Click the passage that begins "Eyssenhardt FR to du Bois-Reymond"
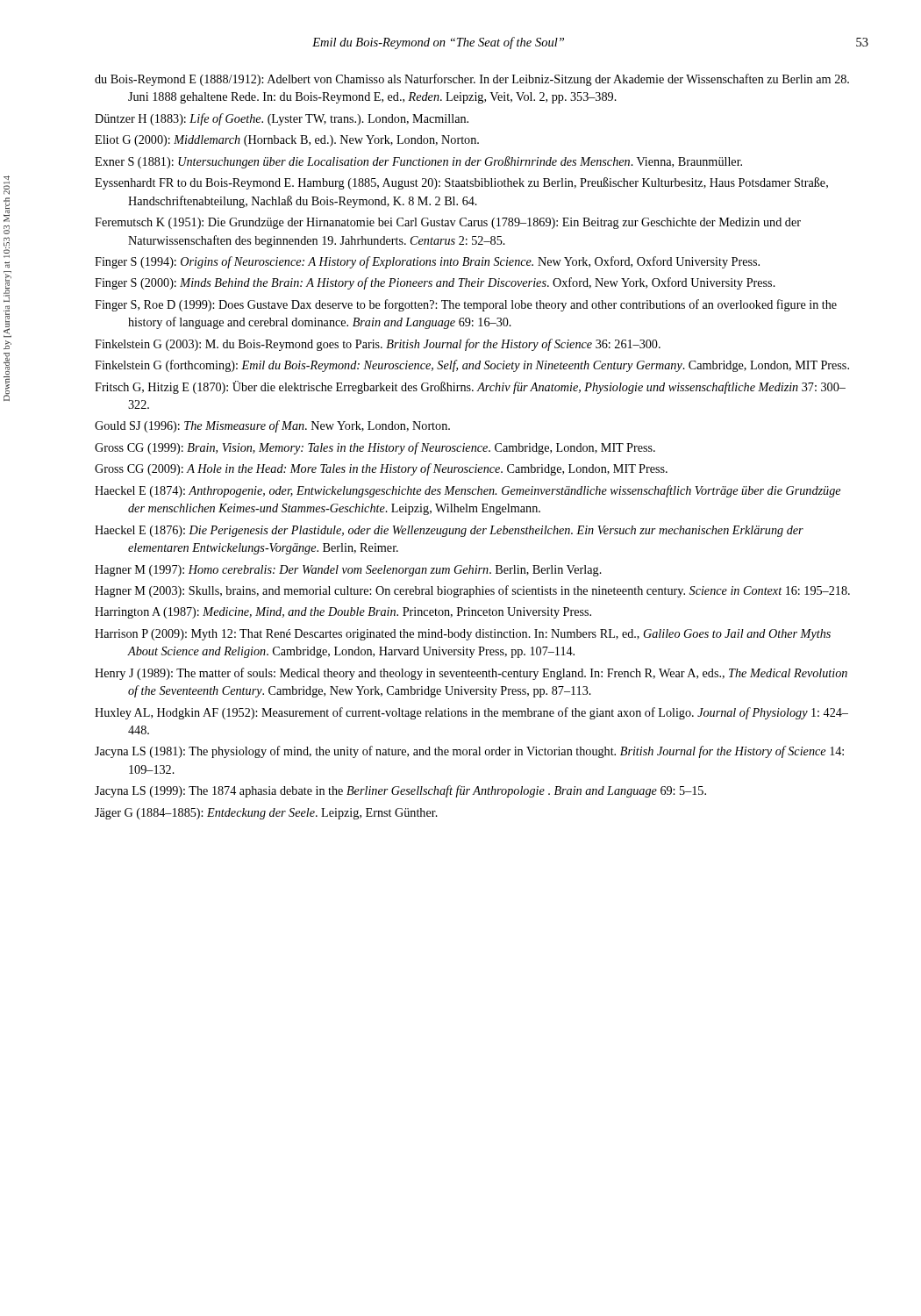The width and height of the screenshot is (921, 1316). (x=462, y=192)
